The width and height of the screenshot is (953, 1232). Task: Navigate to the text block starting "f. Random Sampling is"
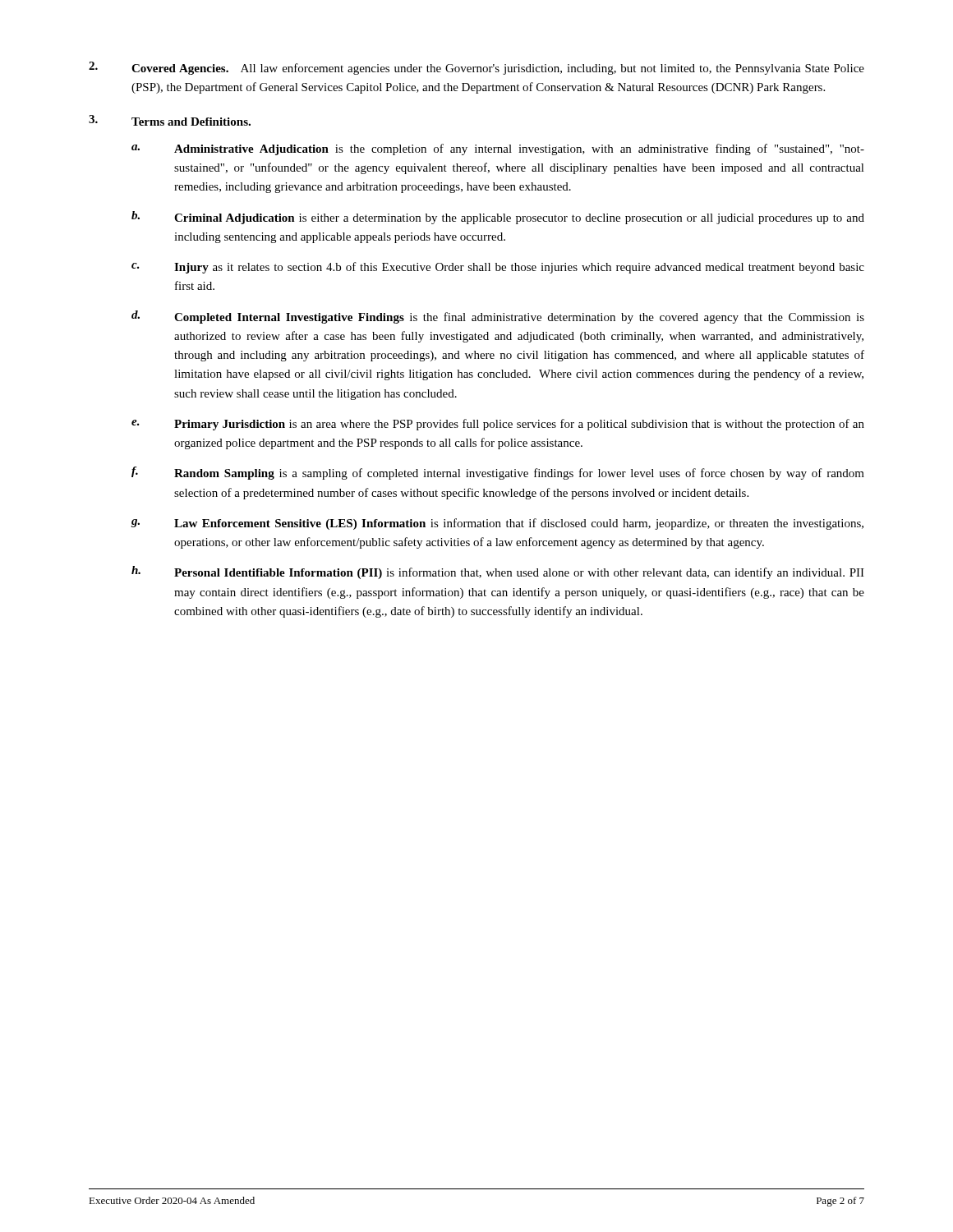click(x=498, y=483)
